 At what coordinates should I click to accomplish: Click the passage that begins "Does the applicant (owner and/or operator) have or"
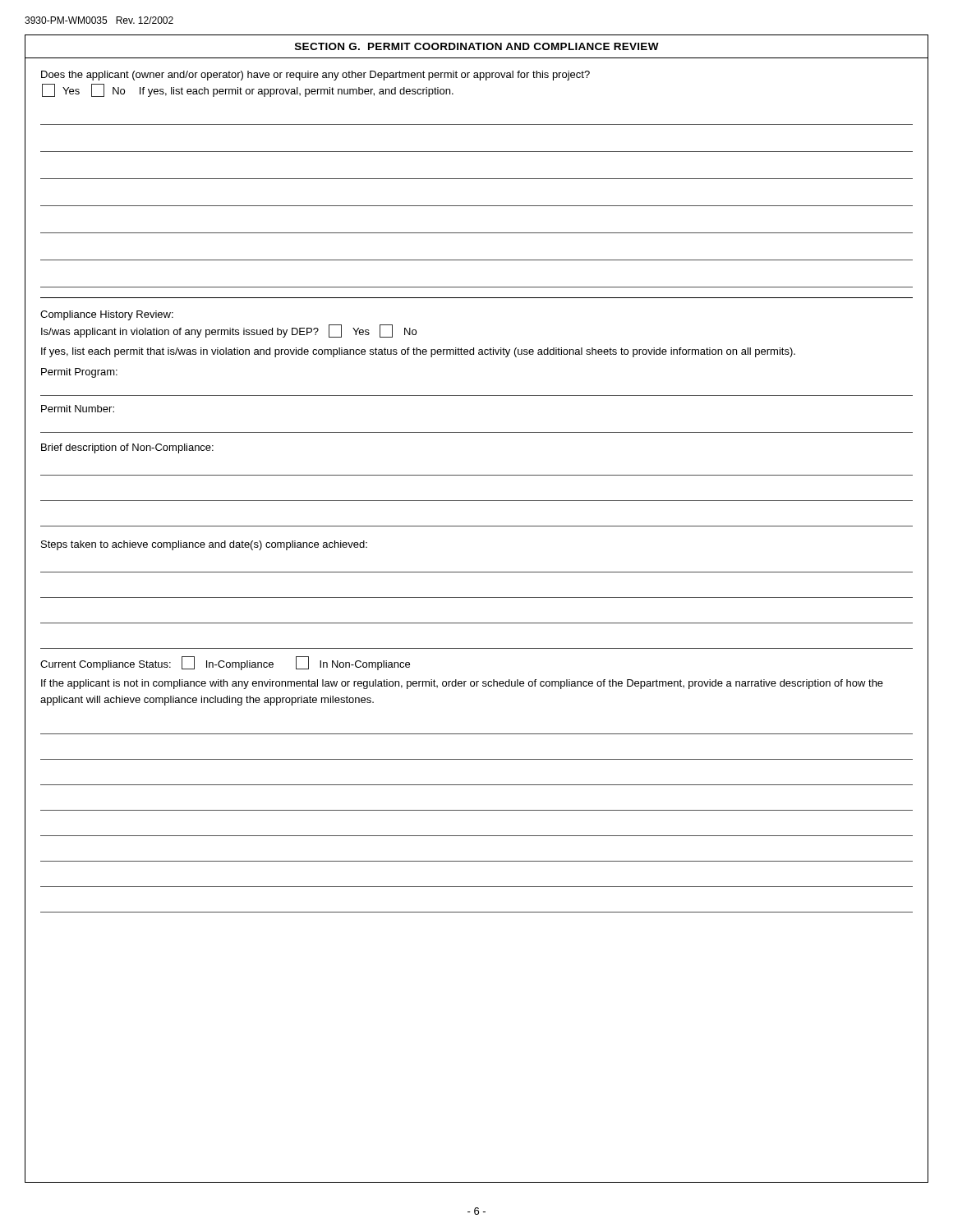[x=315, y=74]
